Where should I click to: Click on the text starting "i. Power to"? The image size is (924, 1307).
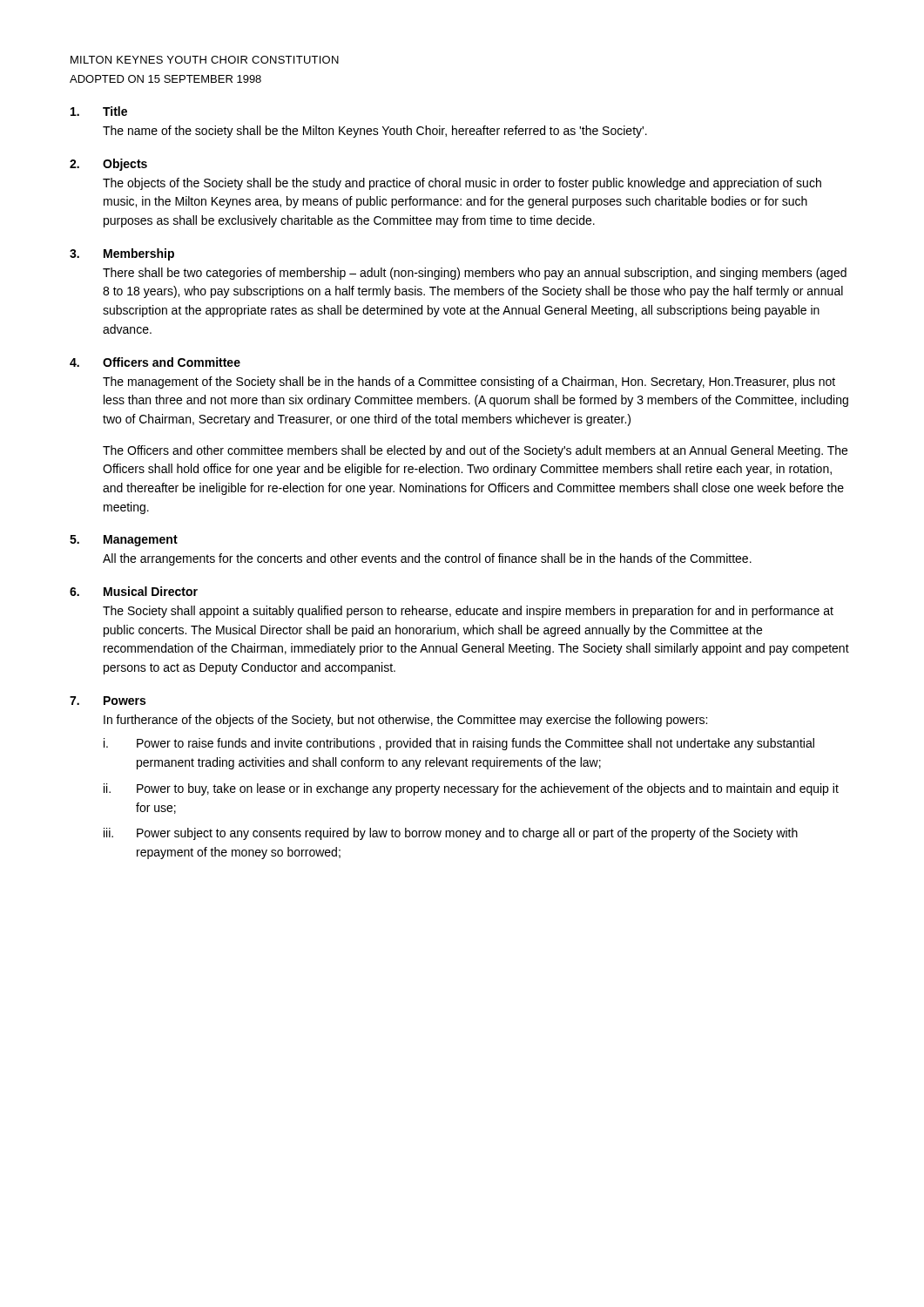click(x=479, y=754)
